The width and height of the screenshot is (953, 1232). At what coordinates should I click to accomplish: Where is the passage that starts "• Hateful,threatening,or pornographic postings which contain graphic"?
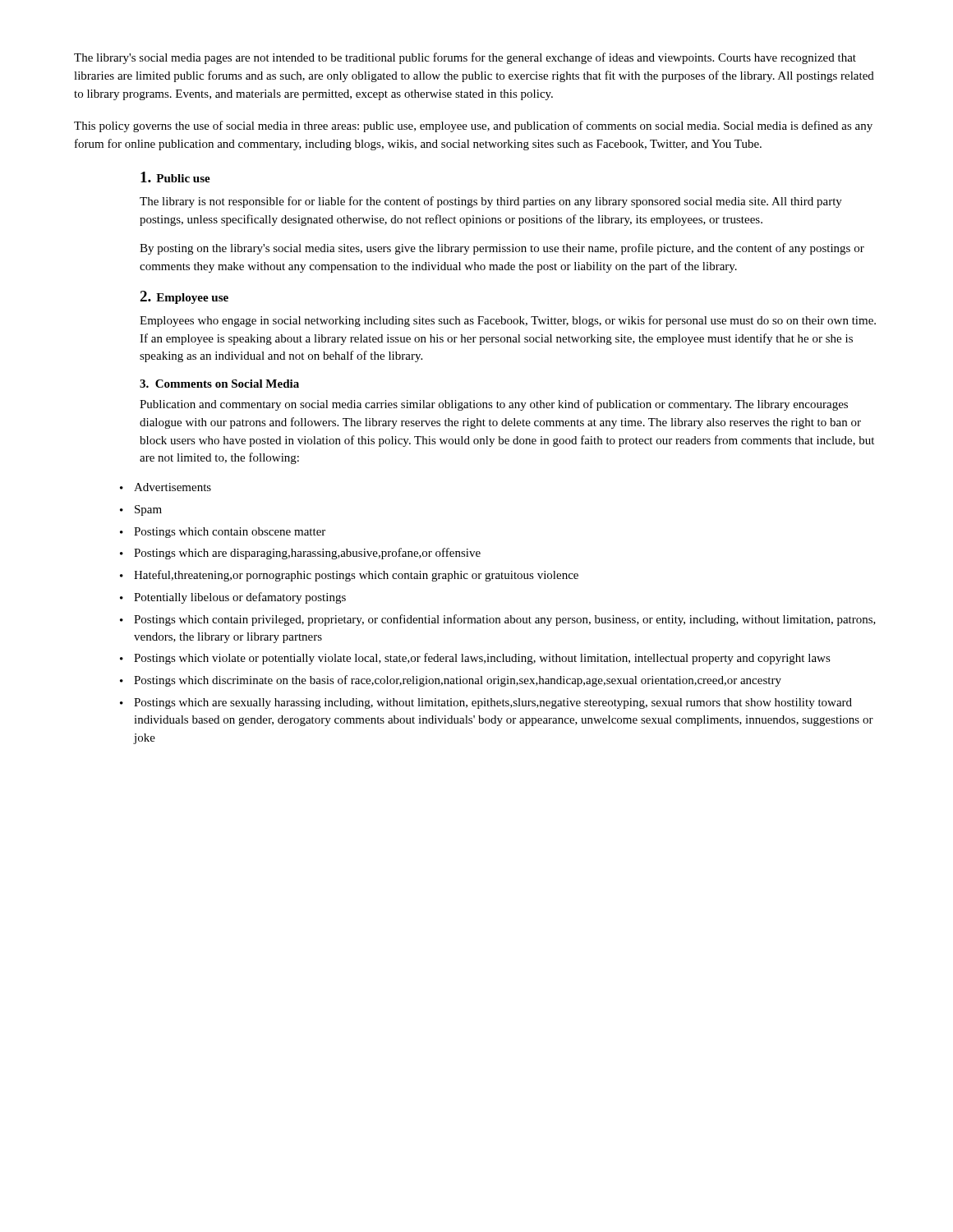[499, 576]
